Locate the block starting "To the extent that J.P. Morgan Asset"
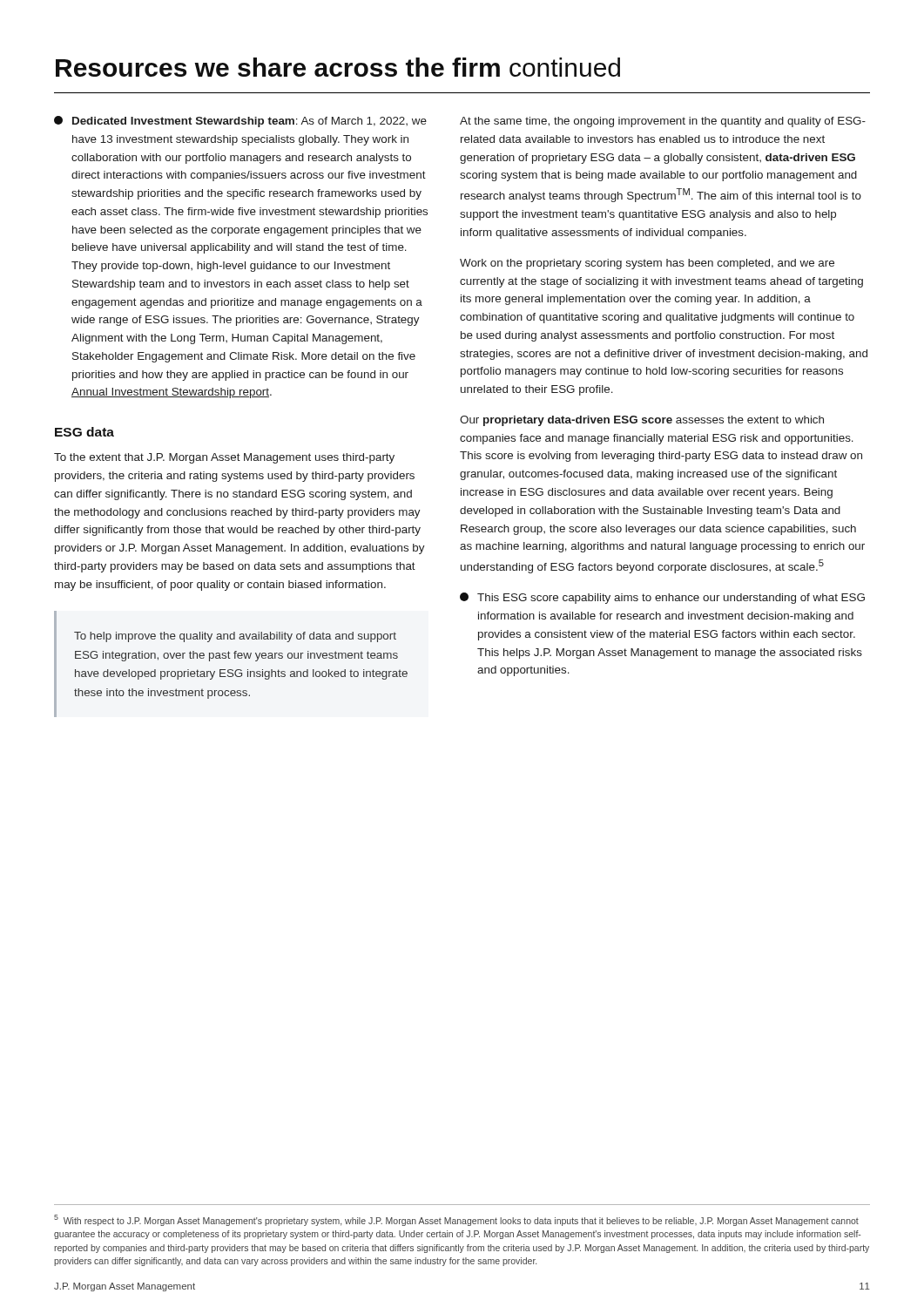The image size is (924, 1307). click(239, 521)
